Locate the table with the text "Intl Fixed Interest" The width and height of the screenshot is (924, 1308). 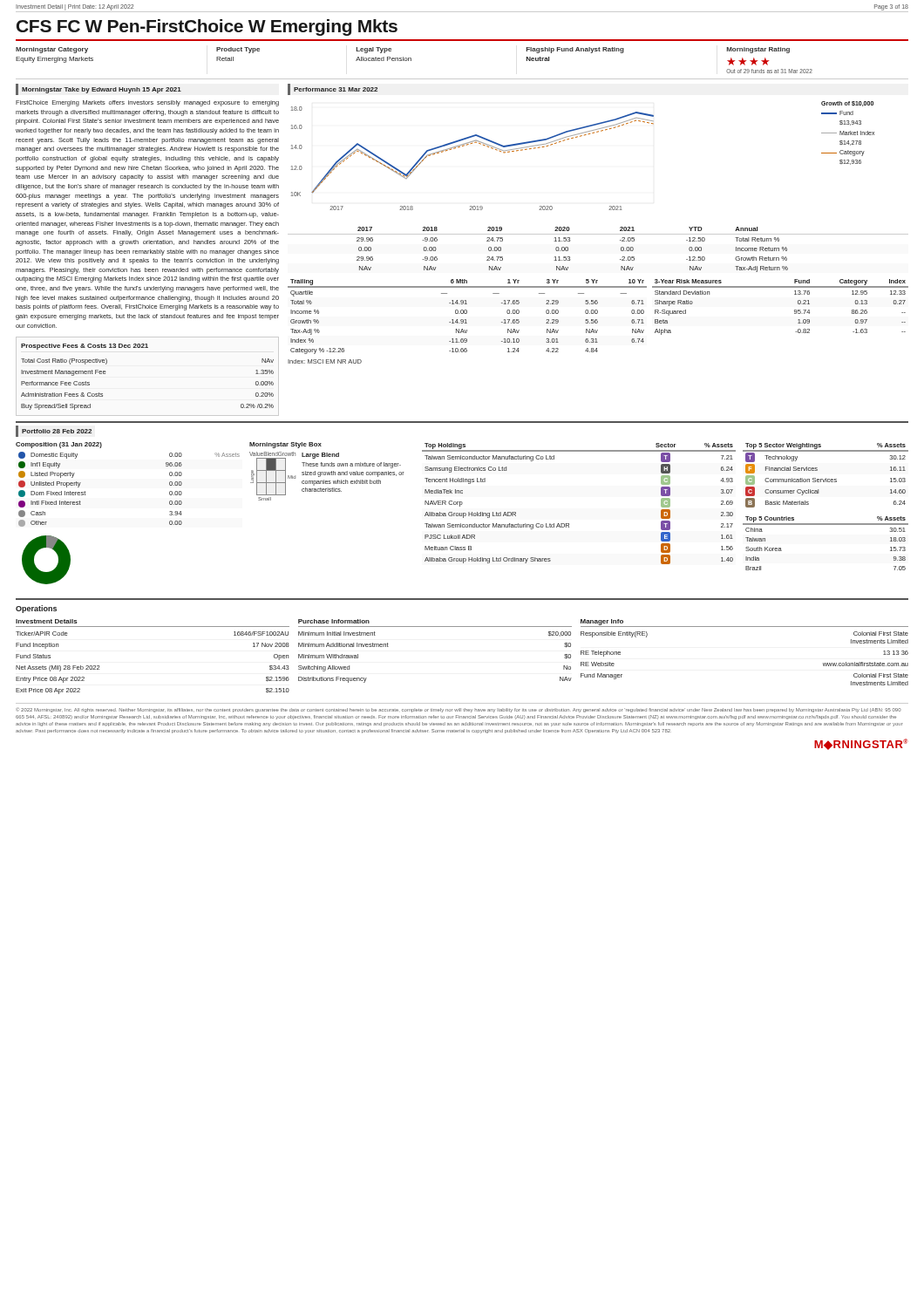pos(129,489)
